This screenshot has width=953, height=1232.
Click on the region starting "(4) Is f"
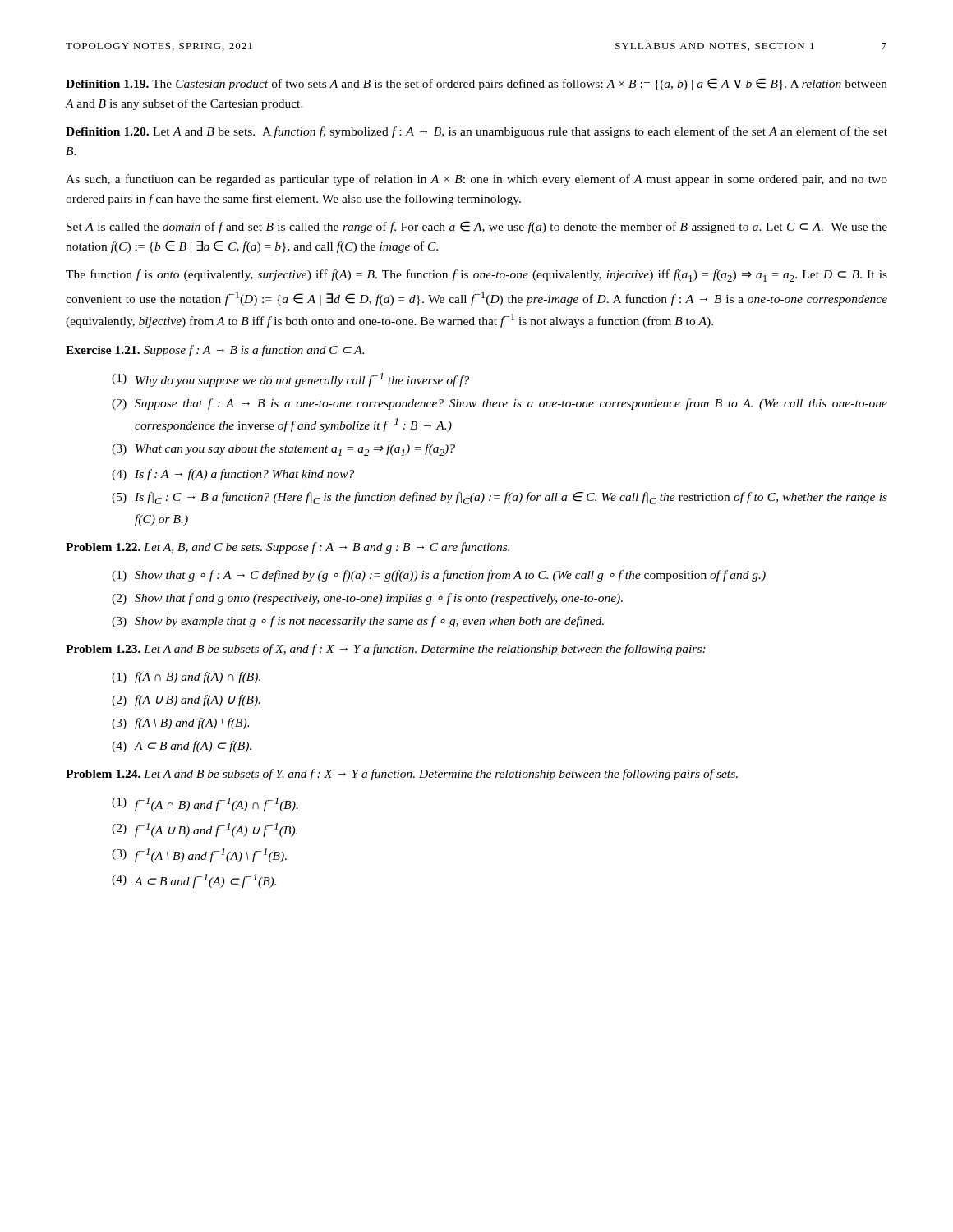[233, 475]
